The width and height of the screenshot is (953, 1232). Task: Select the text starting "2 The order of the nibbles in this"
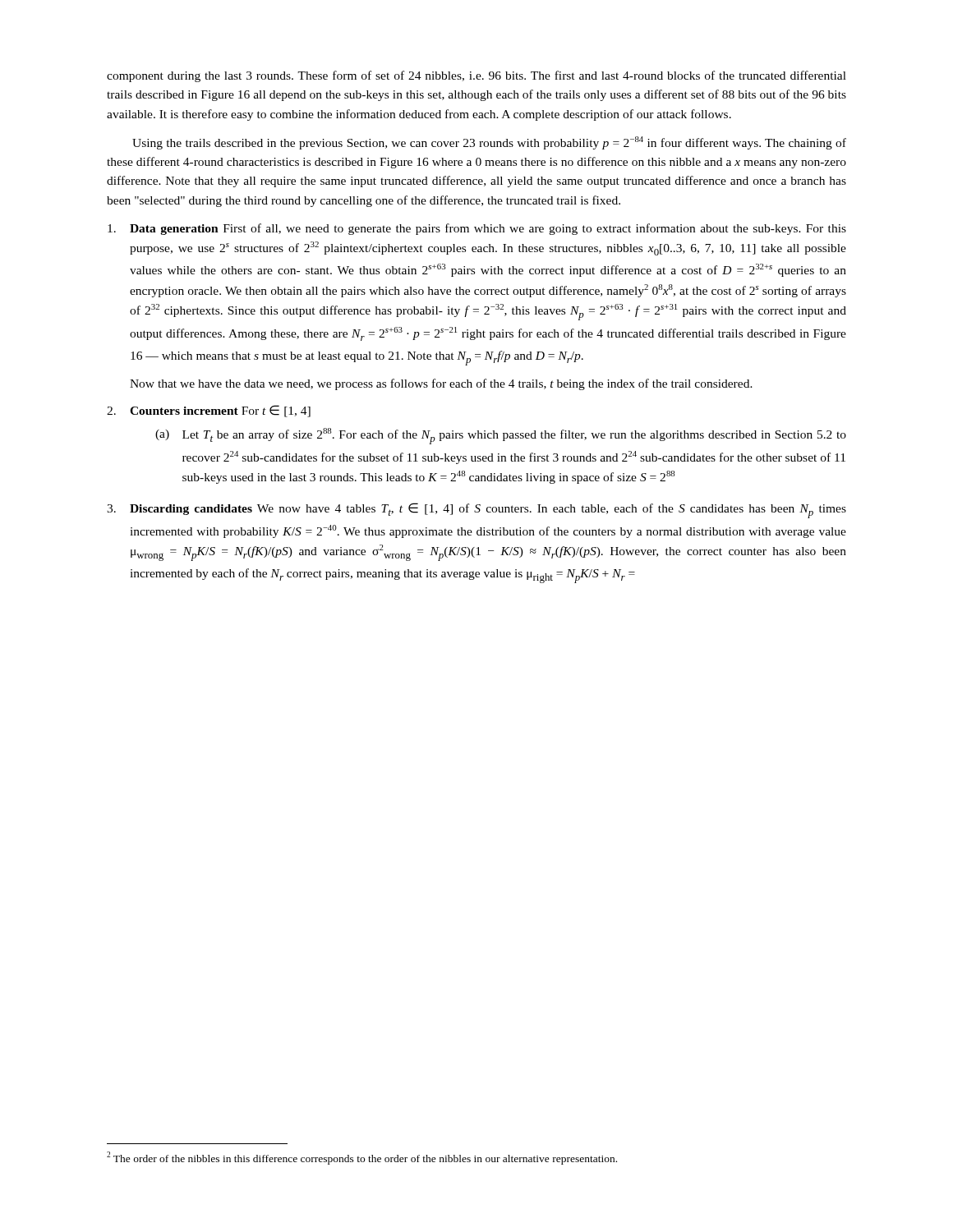click(x=362, y=1157)
